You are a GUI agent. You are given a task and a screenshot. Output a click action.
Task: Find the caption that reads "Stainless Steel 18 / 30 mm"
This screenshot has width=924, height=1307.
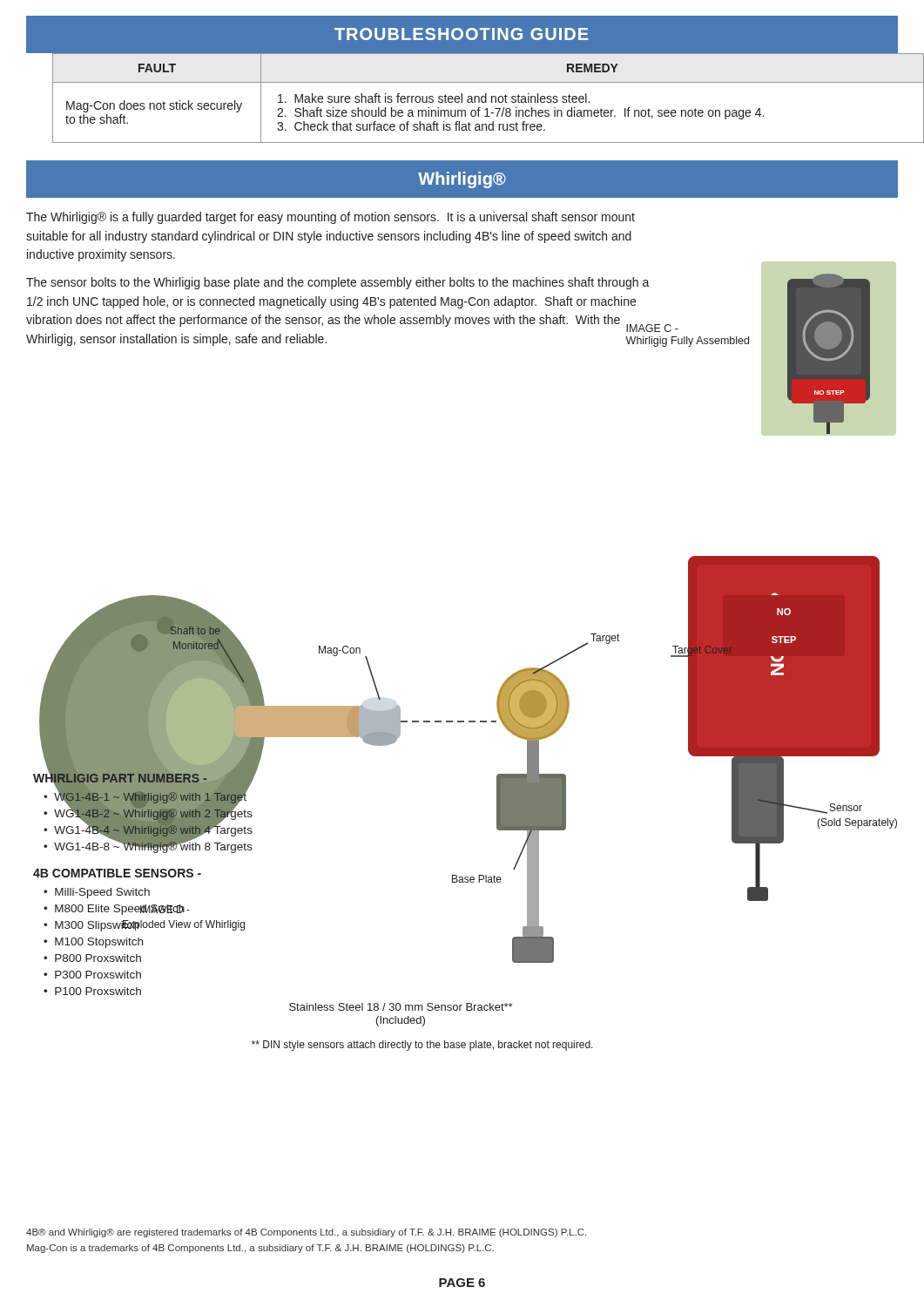click(401, 1013)
